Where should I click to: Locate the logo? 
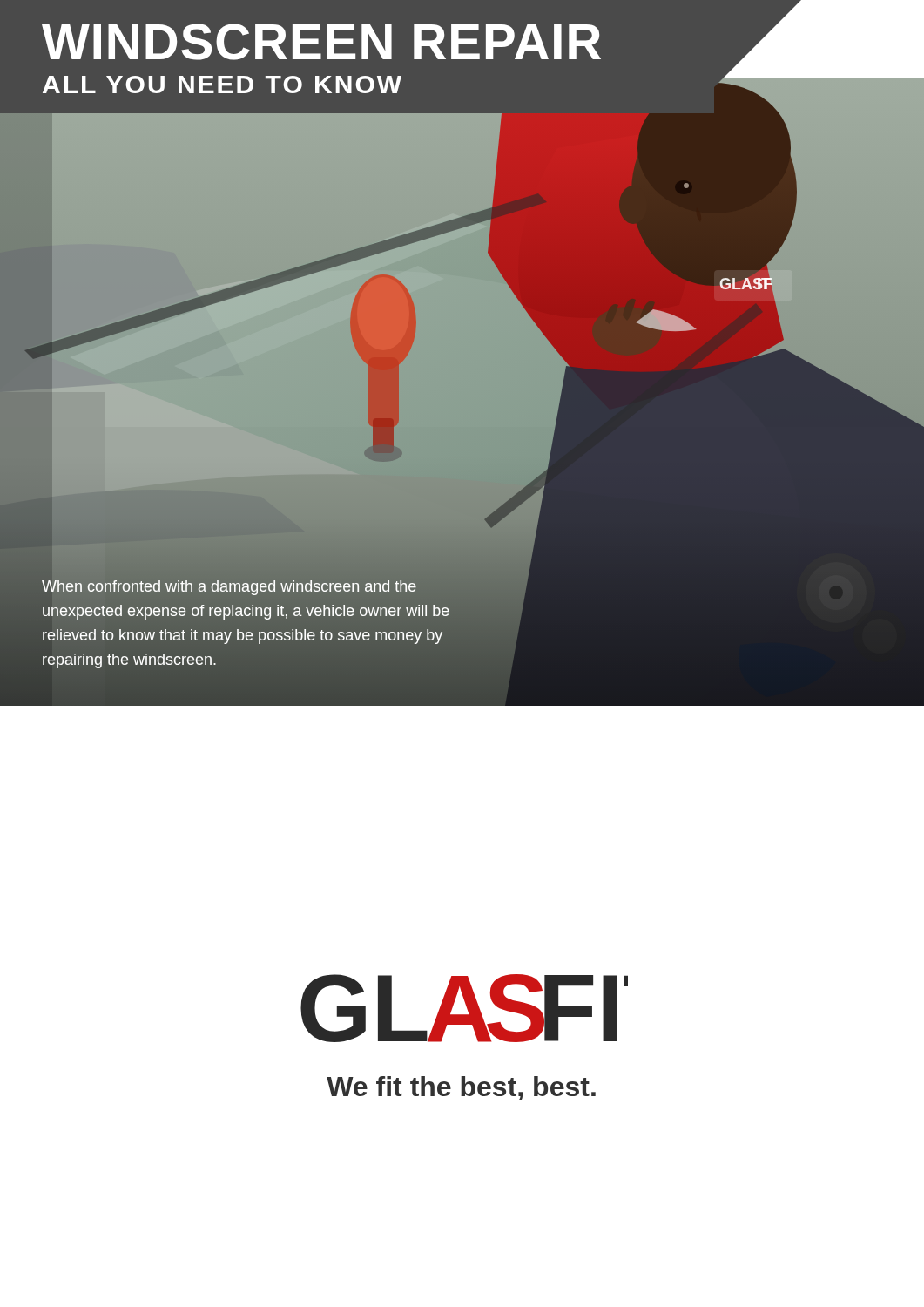pyautogui.click(x=462, y=1006)
